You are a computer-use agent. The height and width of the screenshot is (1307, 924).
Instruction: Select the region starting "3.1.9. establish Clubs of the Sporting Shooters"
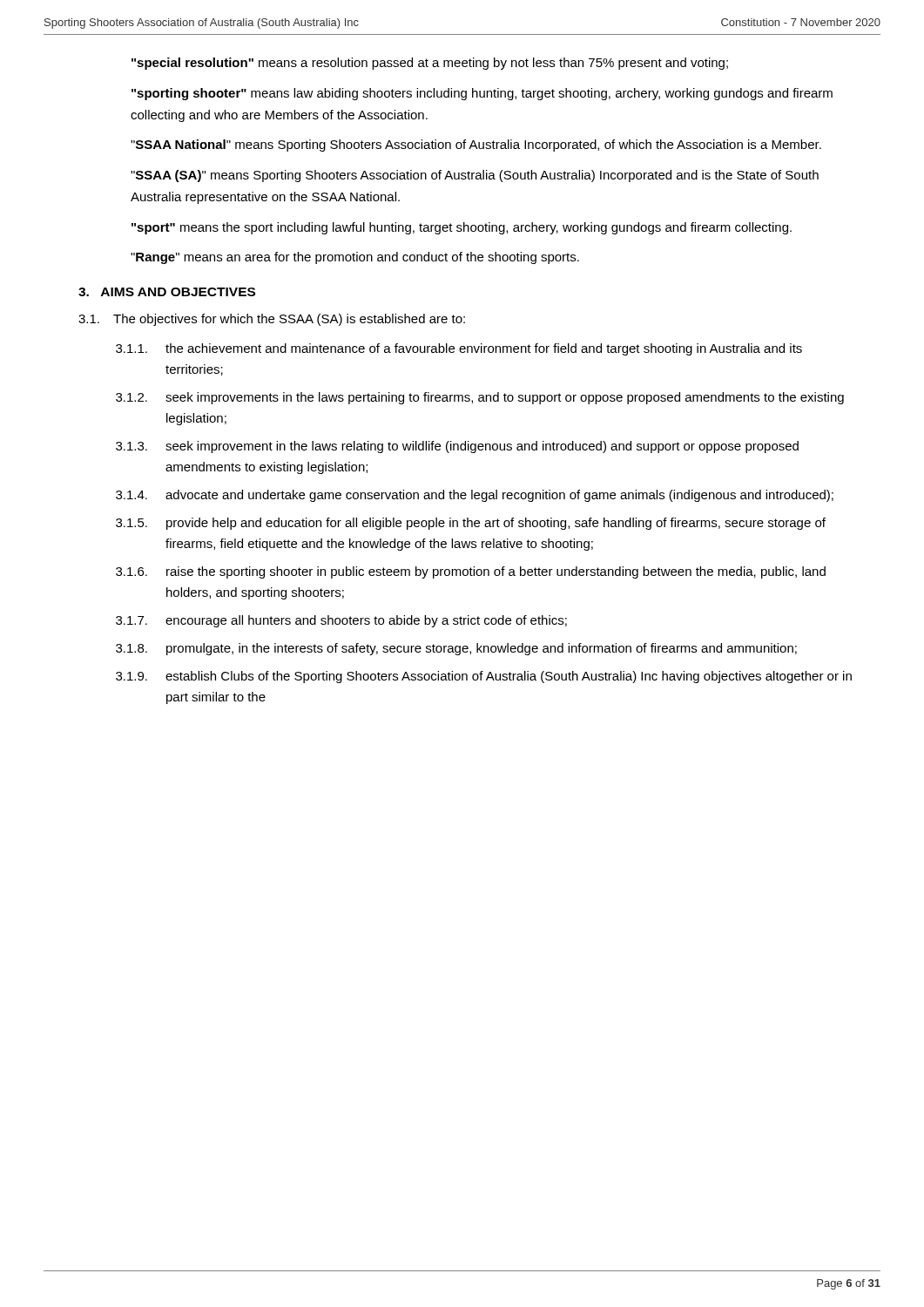pyautogui.click(x=471, y=687)
